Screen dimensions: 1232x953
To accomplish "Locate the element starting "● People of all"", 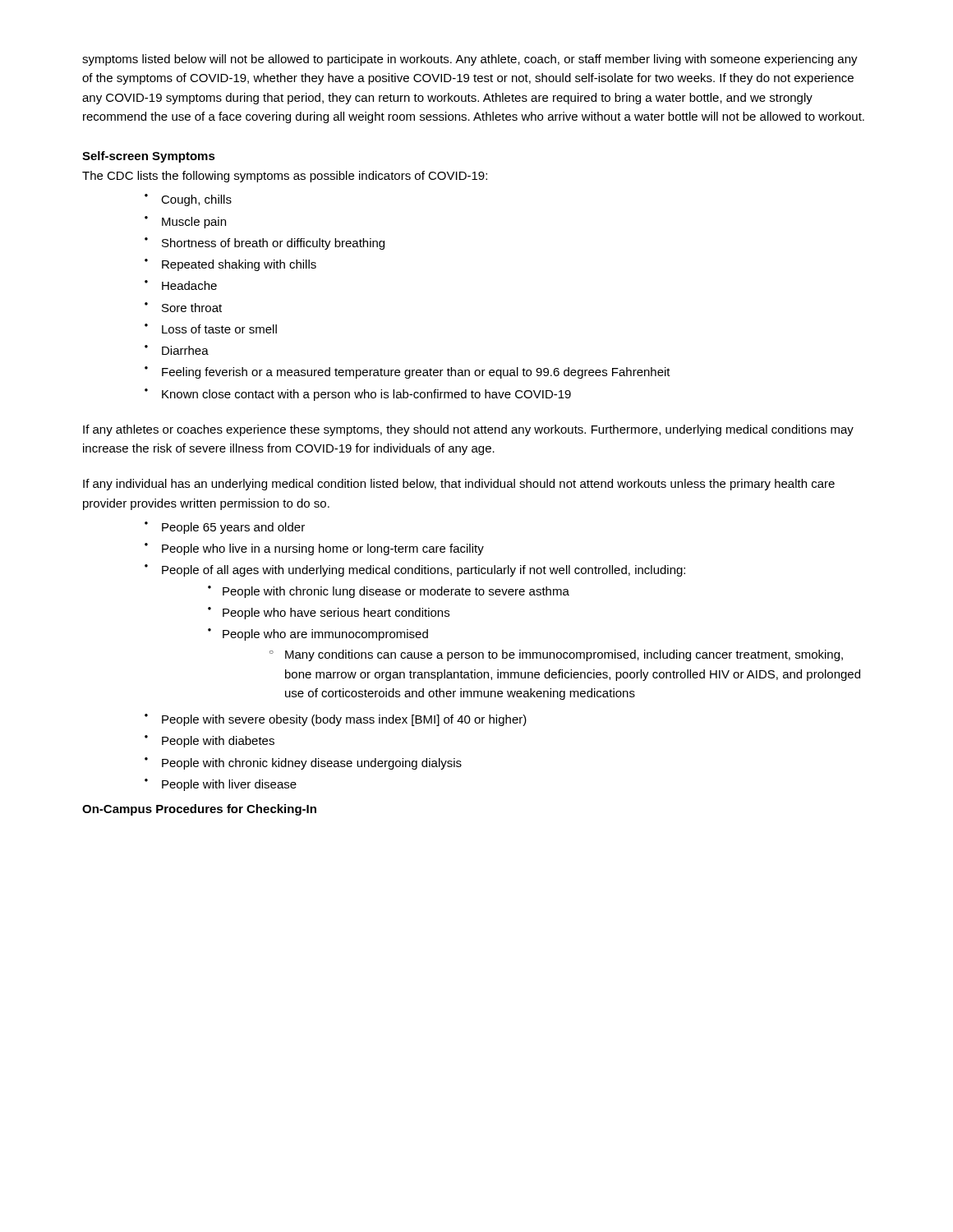I will point(415,570).
